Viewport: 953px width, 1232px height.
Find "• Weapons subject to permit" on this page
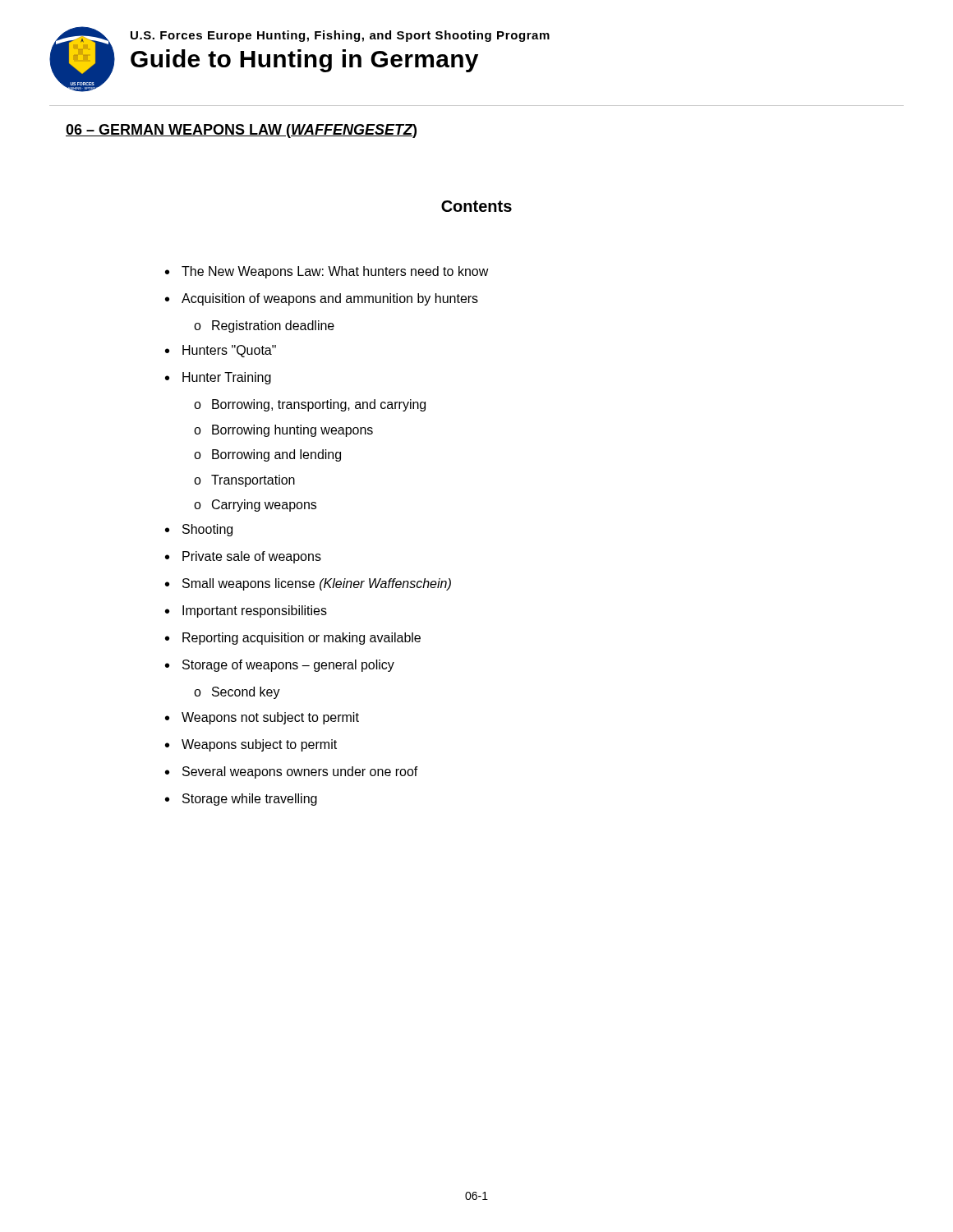point(251,745)
